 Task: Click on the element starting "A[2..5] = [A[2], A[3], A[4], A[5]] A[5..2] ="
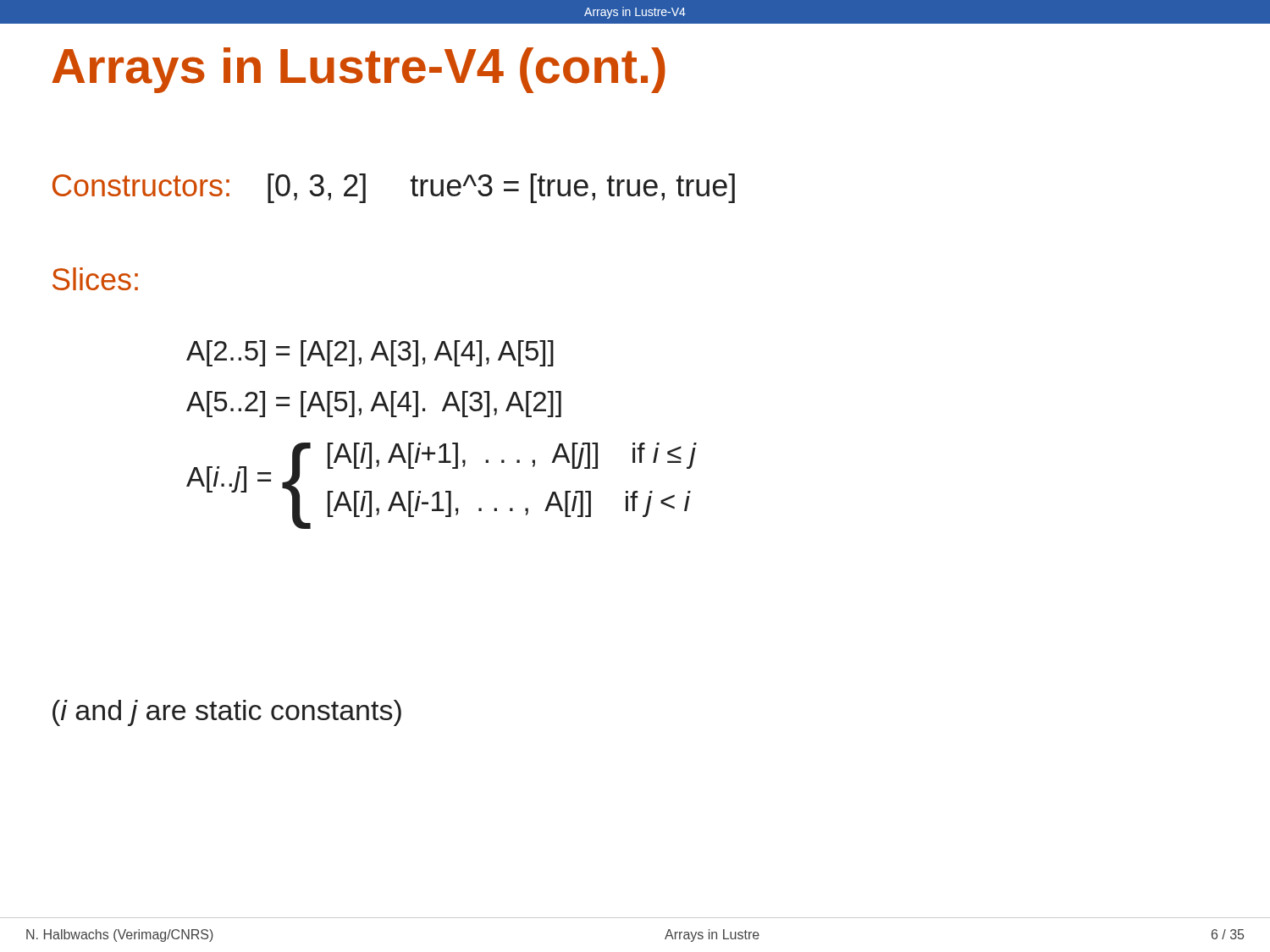coord(370,353)
